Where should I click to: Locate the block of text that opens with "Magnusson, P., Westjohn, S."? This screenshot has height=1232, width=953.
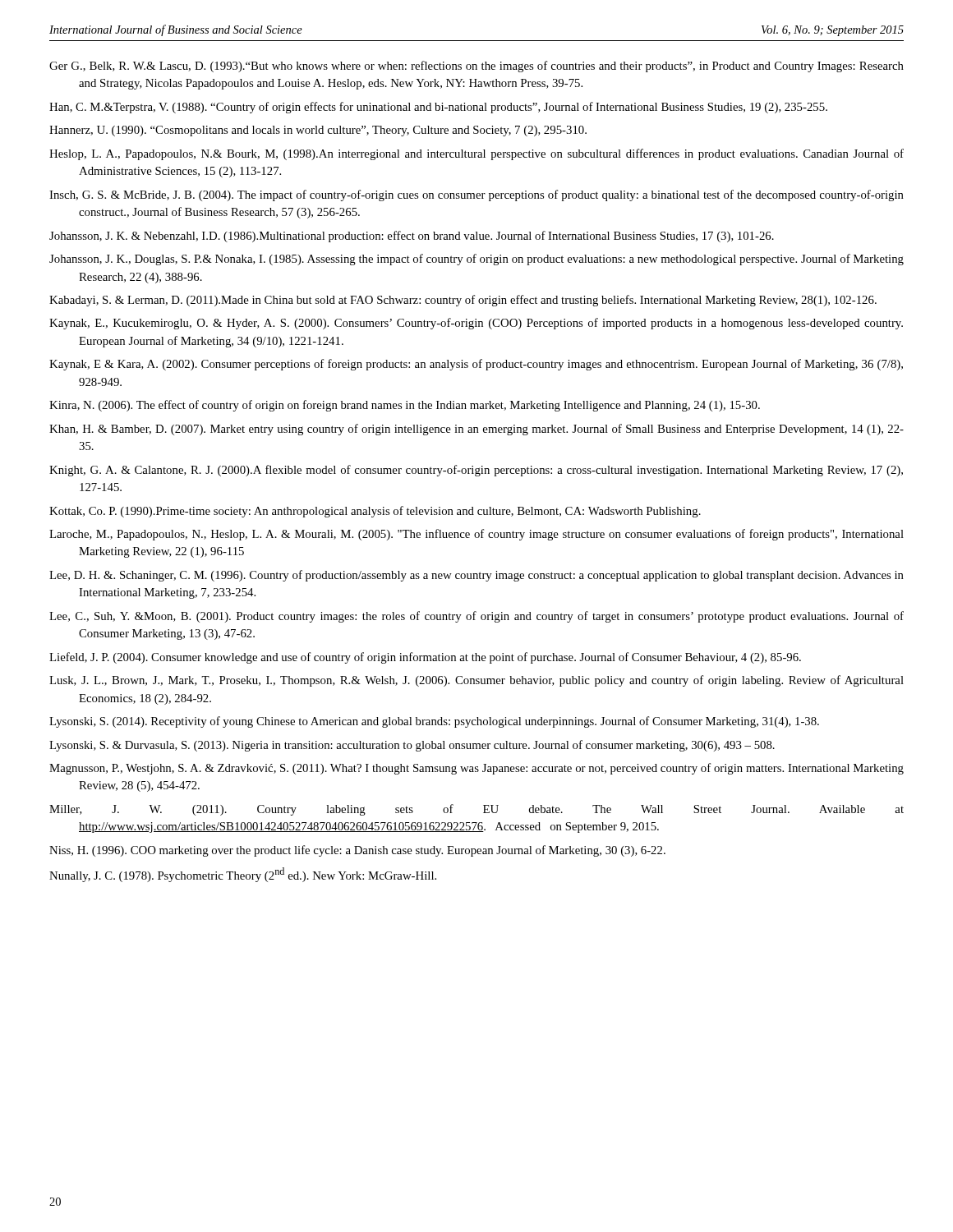[x=476, y=777]
